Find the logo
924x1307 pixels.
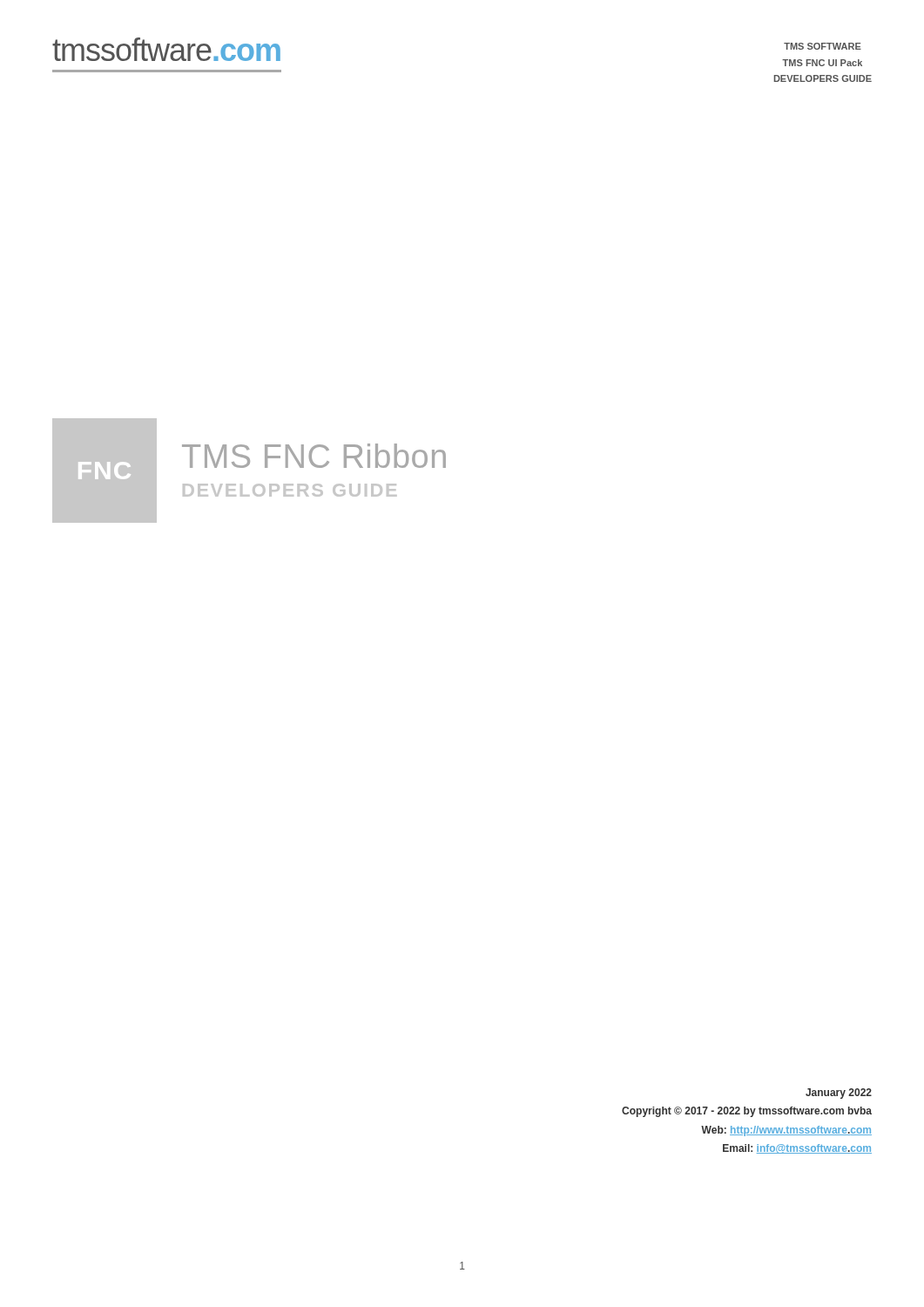[105, 471]
